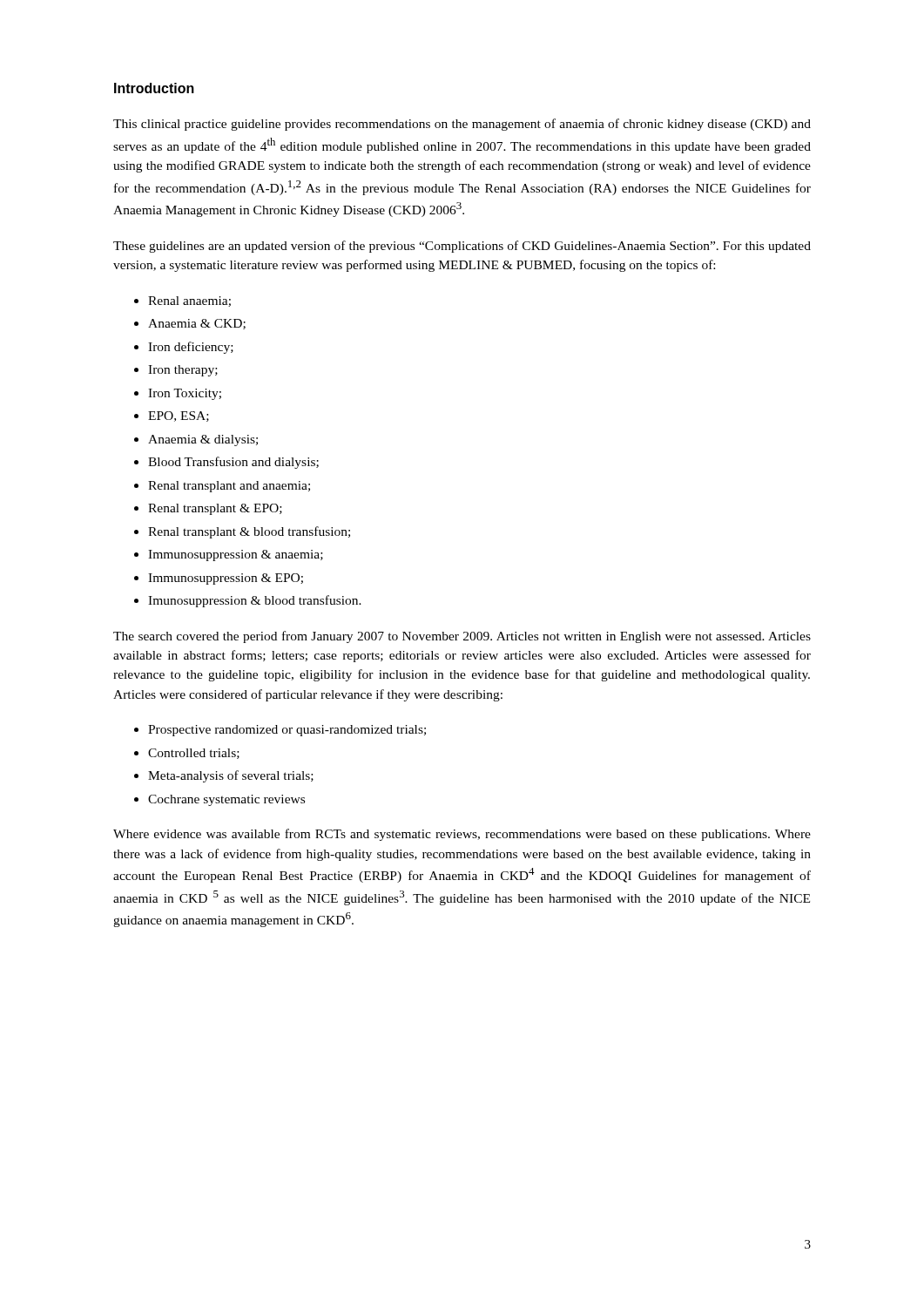Where is the passage that starts "Where evidence was"?

pyautogui.click(x=462, y=877)
